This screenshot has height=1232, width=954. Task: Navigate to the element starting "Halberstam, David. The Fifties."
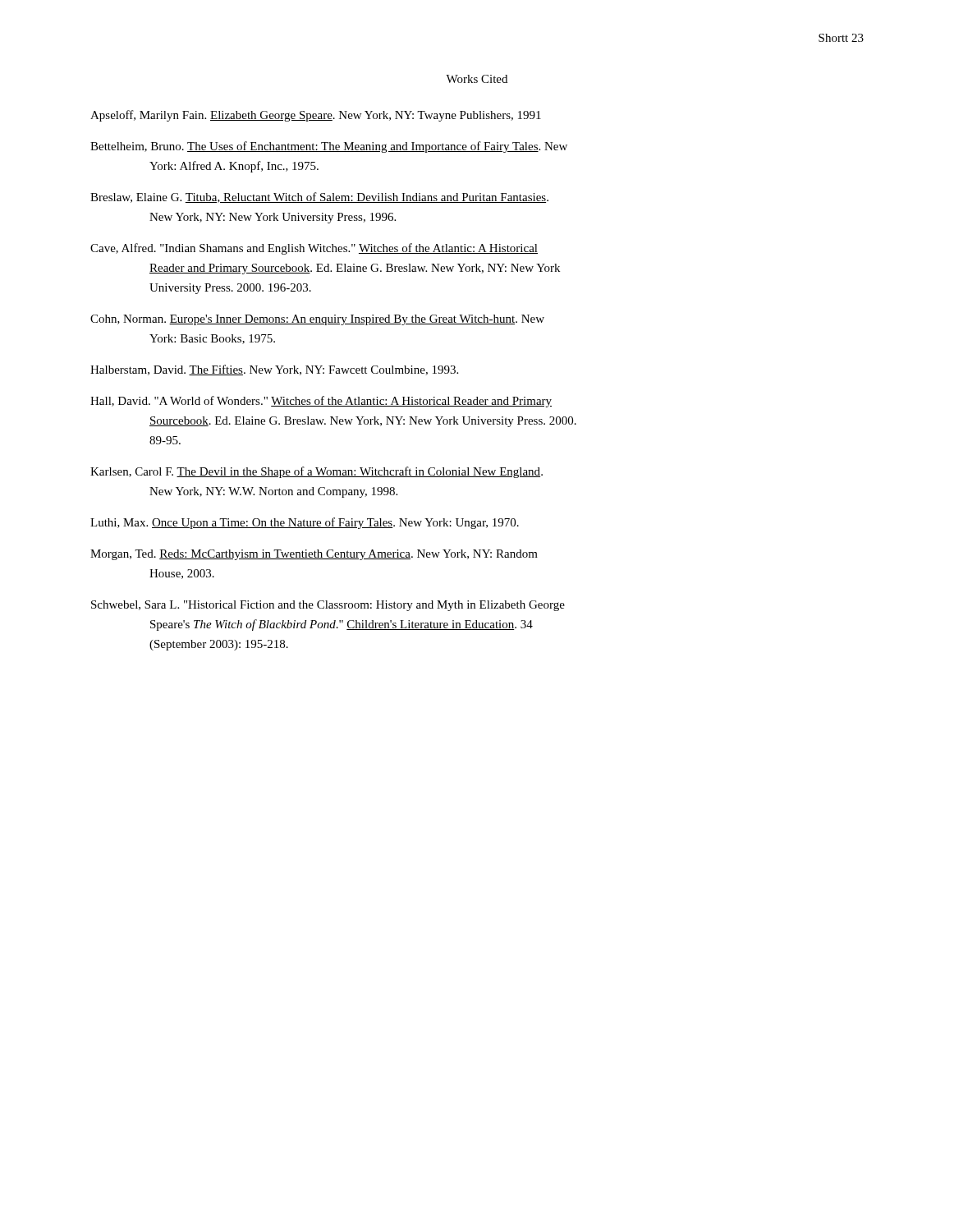point(275,370)
